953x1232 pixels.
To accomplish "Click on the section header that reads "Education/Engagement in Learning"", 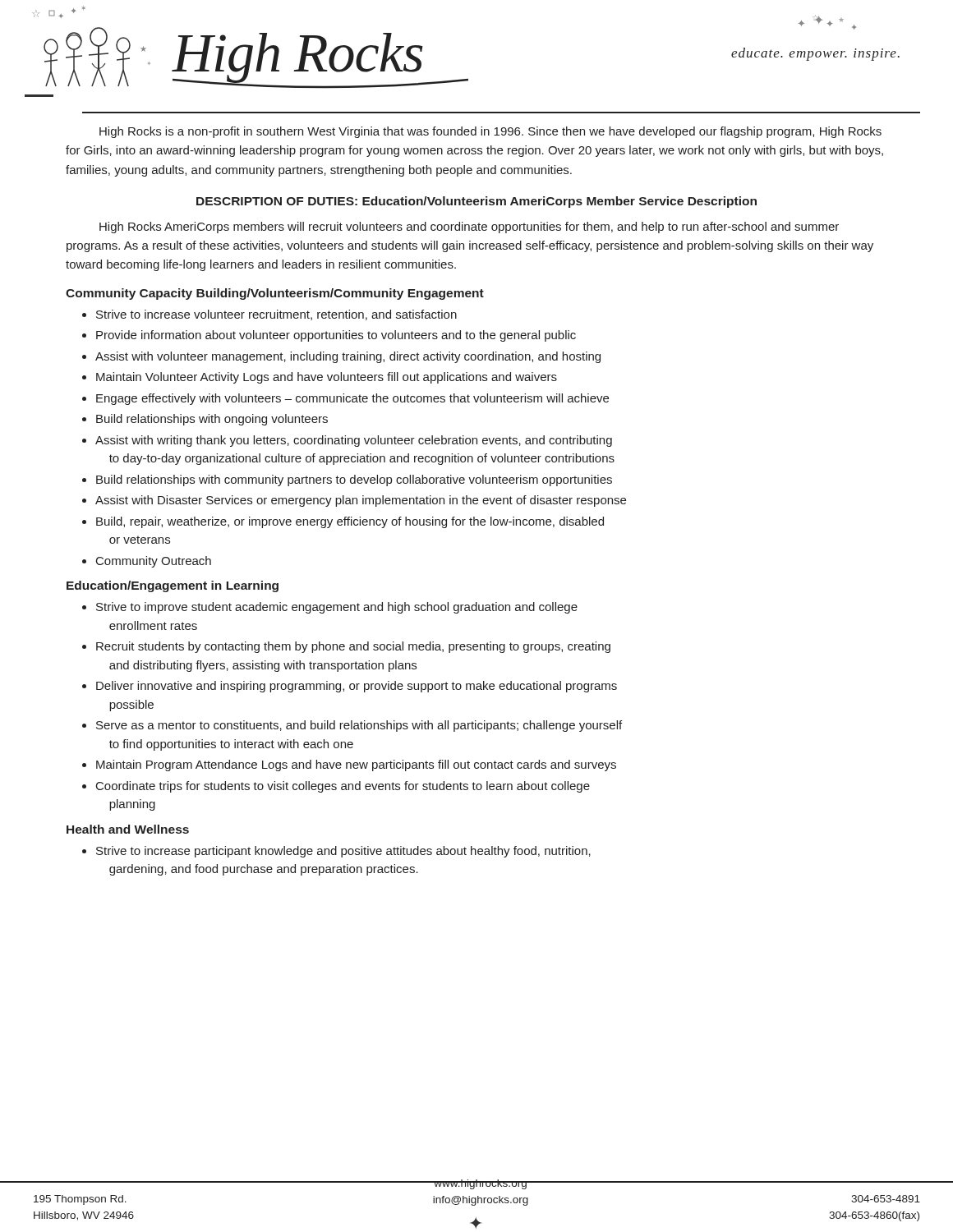I will 173,585.
